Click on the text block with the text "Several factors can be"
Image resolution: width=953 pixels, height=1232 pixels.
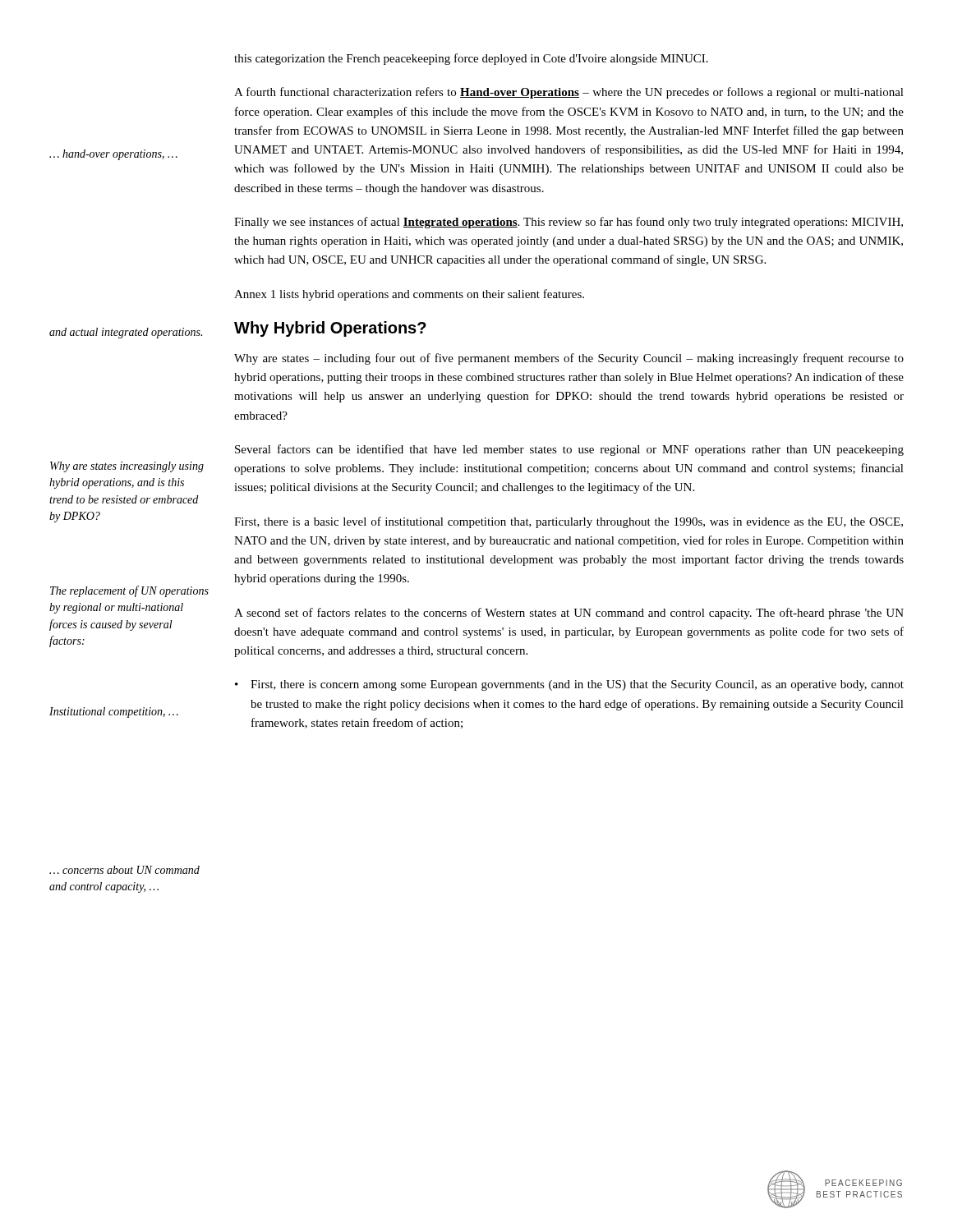(569, 468)
